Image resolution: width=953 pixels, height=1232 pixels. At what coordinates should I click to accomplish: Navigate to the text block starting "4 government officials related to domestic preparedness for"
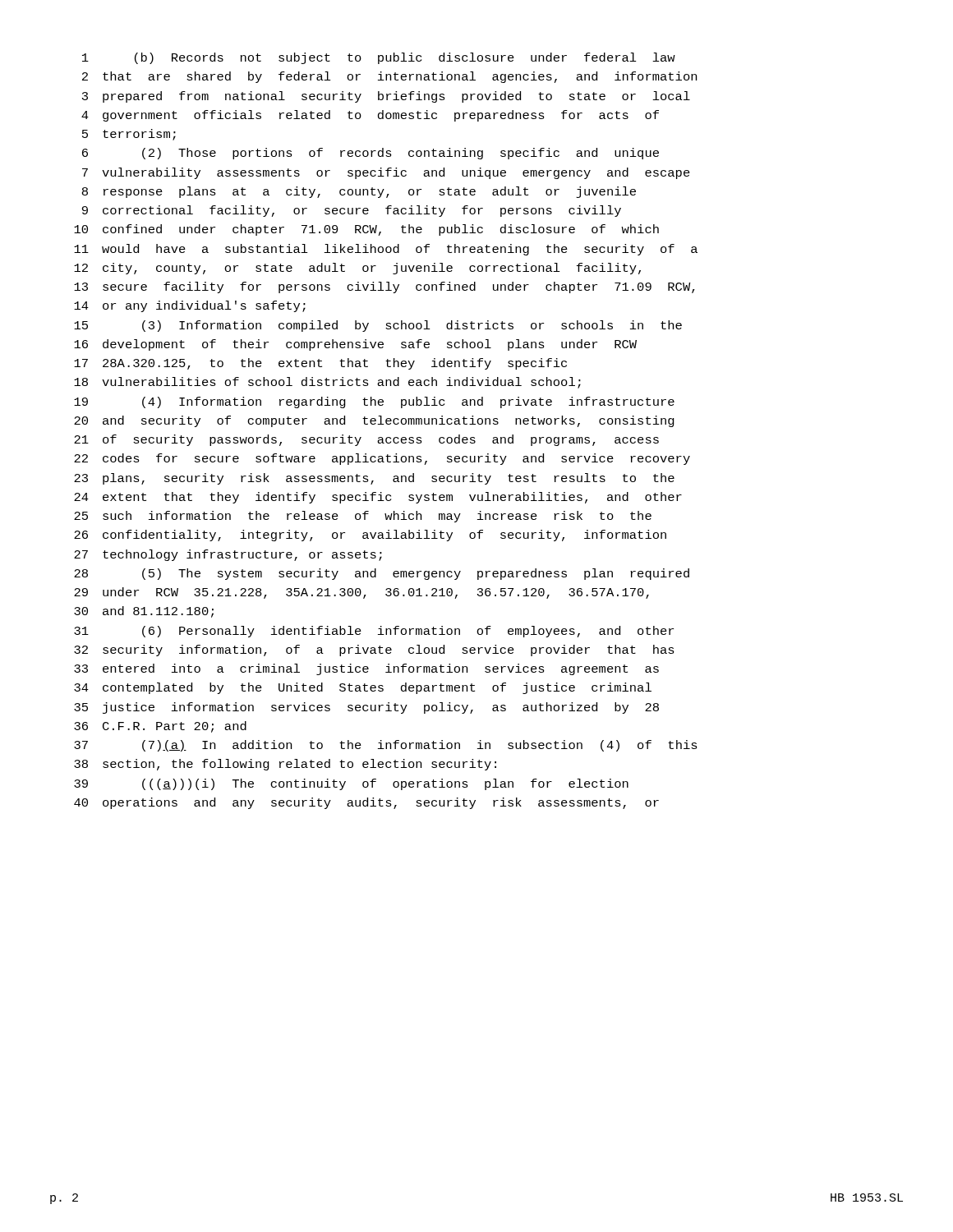[x=476, y=116]
